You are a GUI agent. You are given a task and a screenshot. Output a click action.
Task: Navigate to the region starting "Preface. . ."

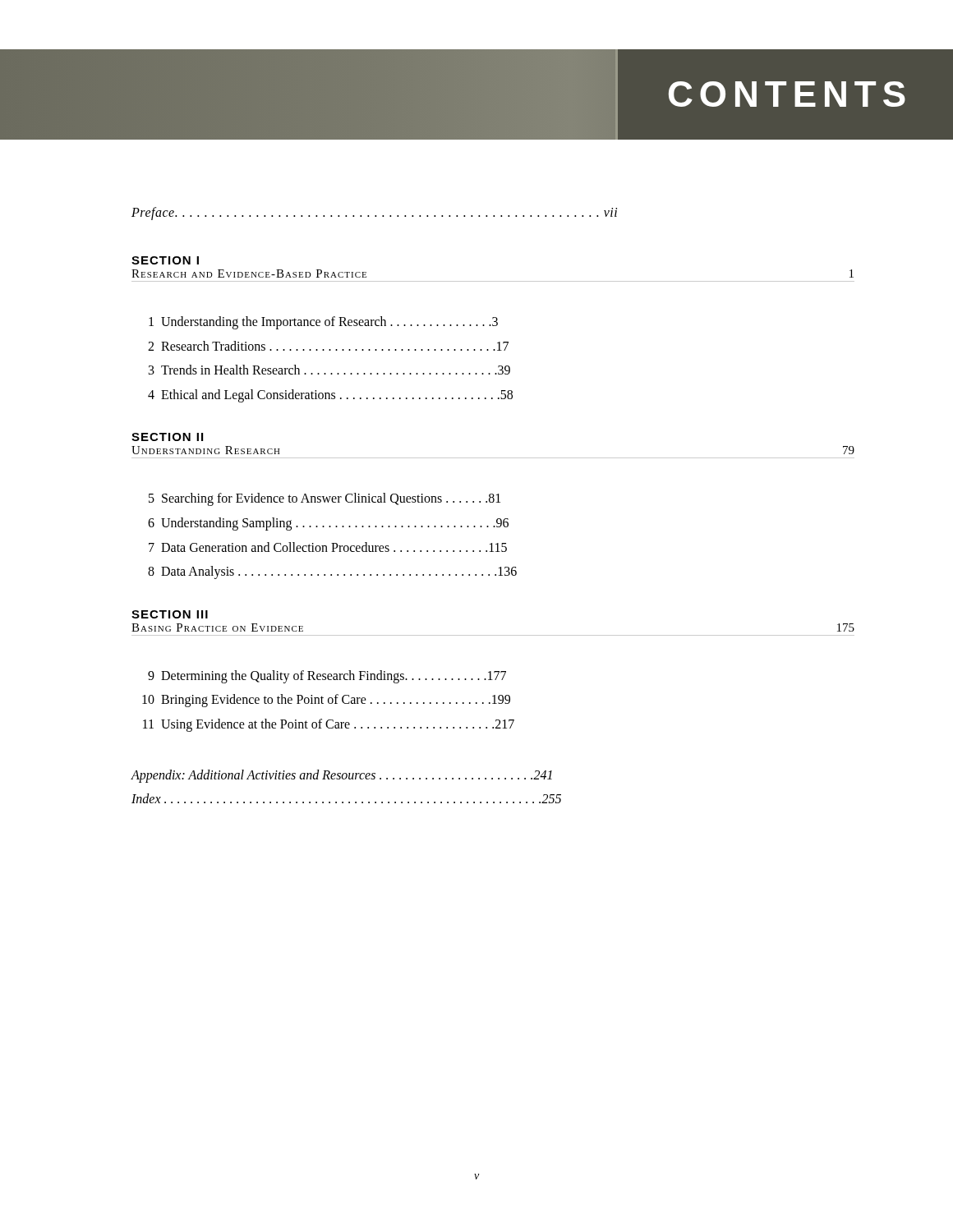click(375, 212)
